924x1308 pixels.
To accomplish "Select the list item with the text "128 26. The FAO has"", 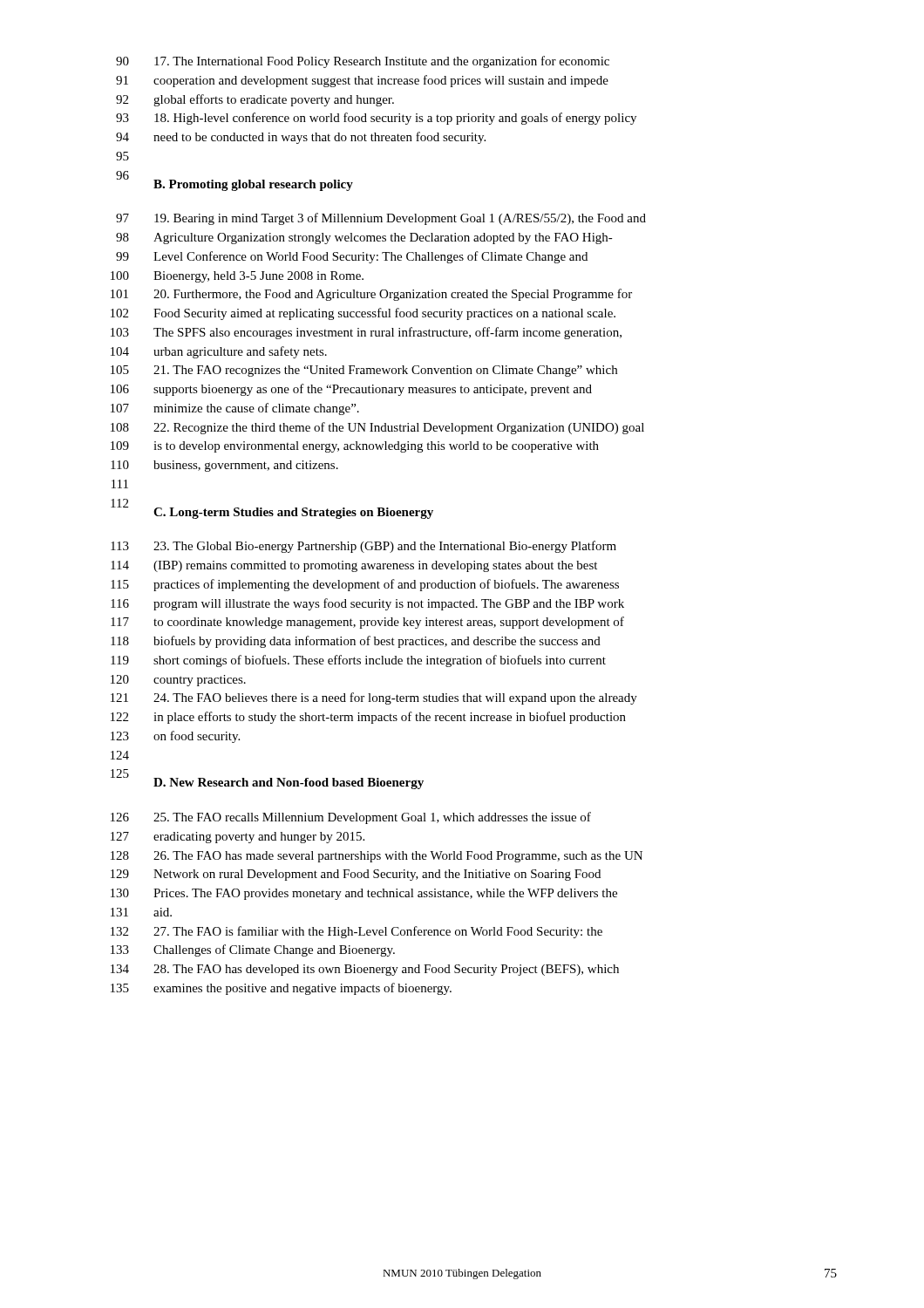I will pyautogui.click(x=462, y=884).
